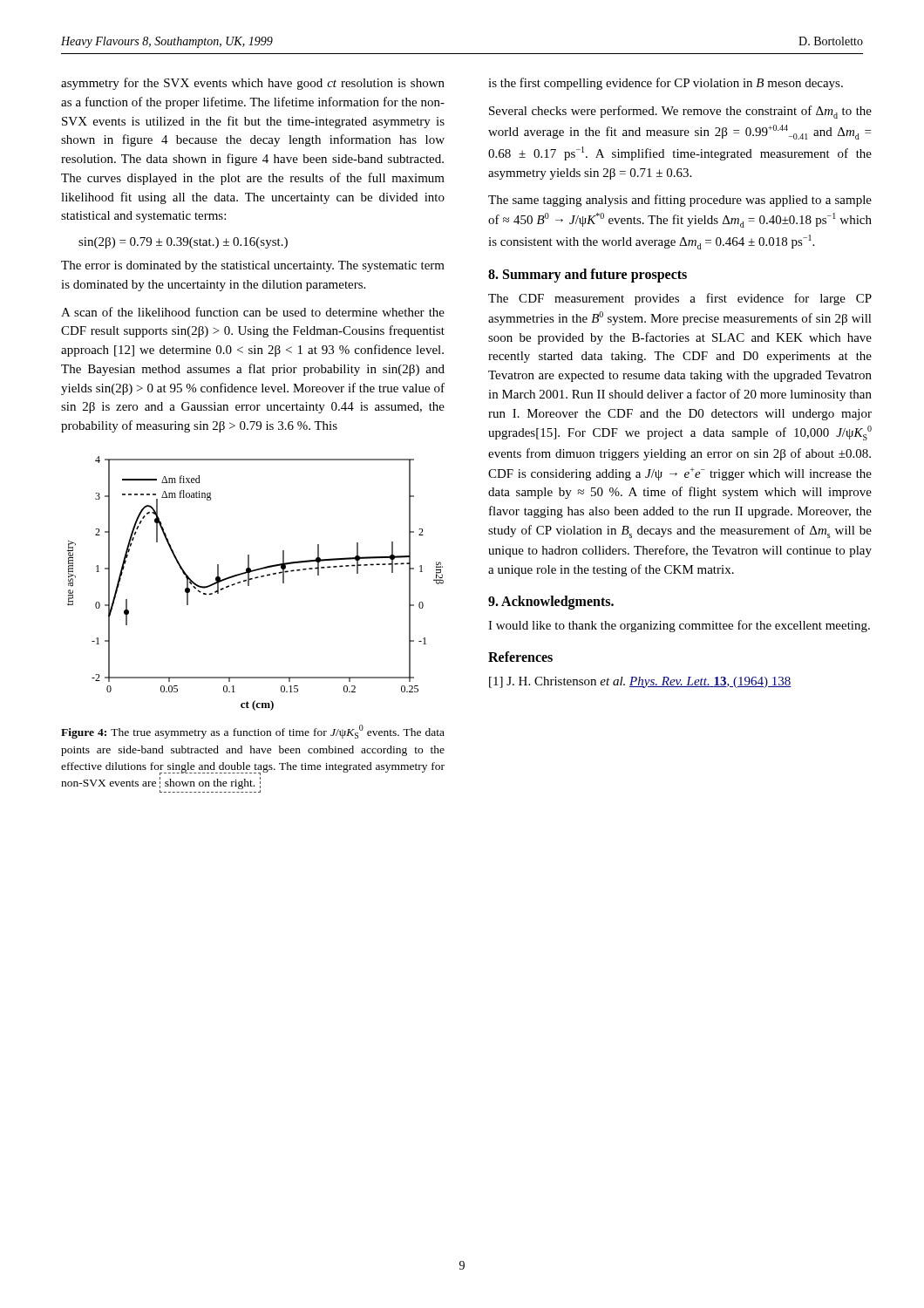This screenshot has height=1308, width=924.
Task: Find the passage starting "I would like to thank the"
Action: pos(680,626)
